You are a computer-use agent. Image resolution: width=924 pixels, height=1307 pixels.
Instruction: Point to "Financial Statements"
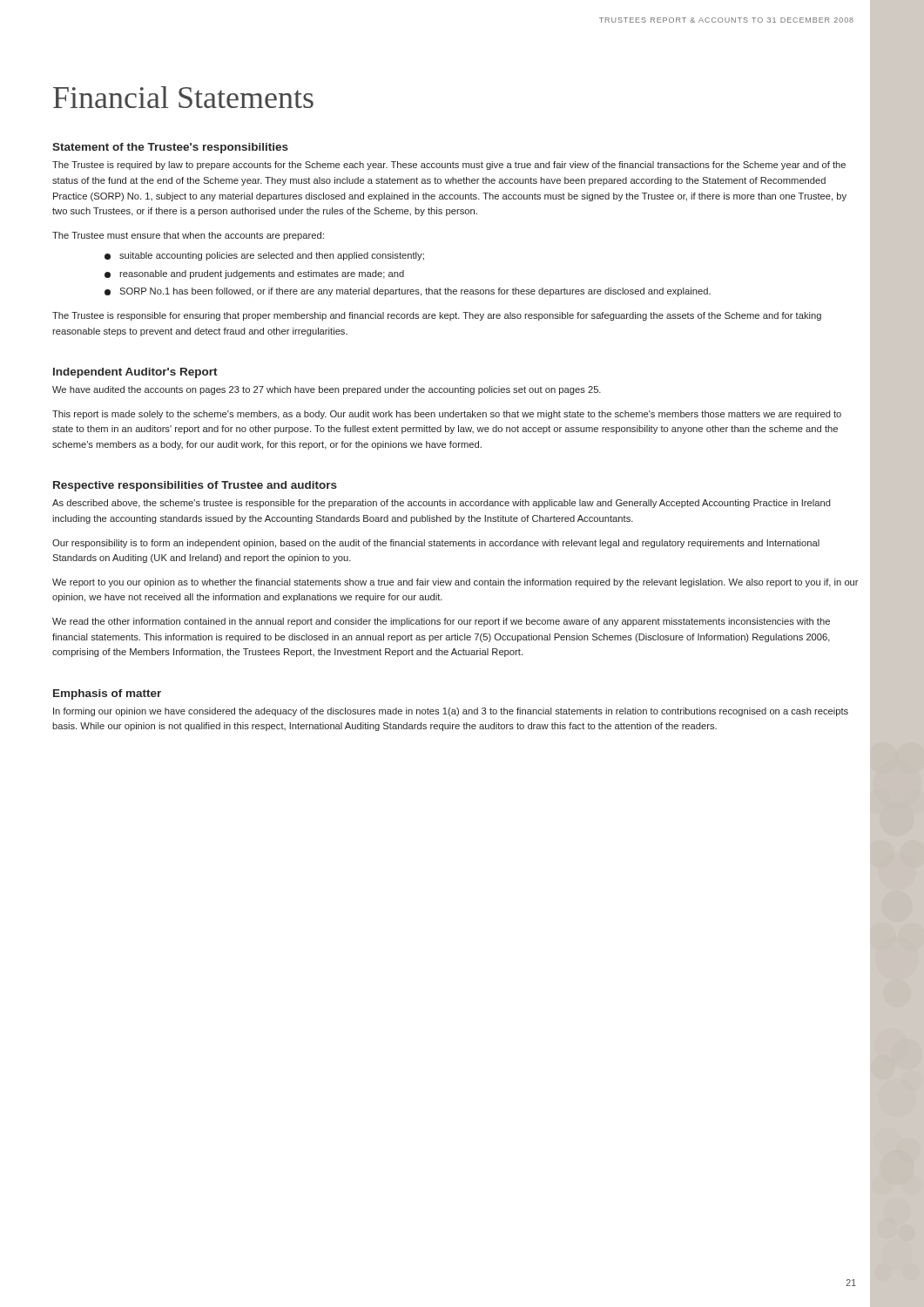[x=183, y=98]
